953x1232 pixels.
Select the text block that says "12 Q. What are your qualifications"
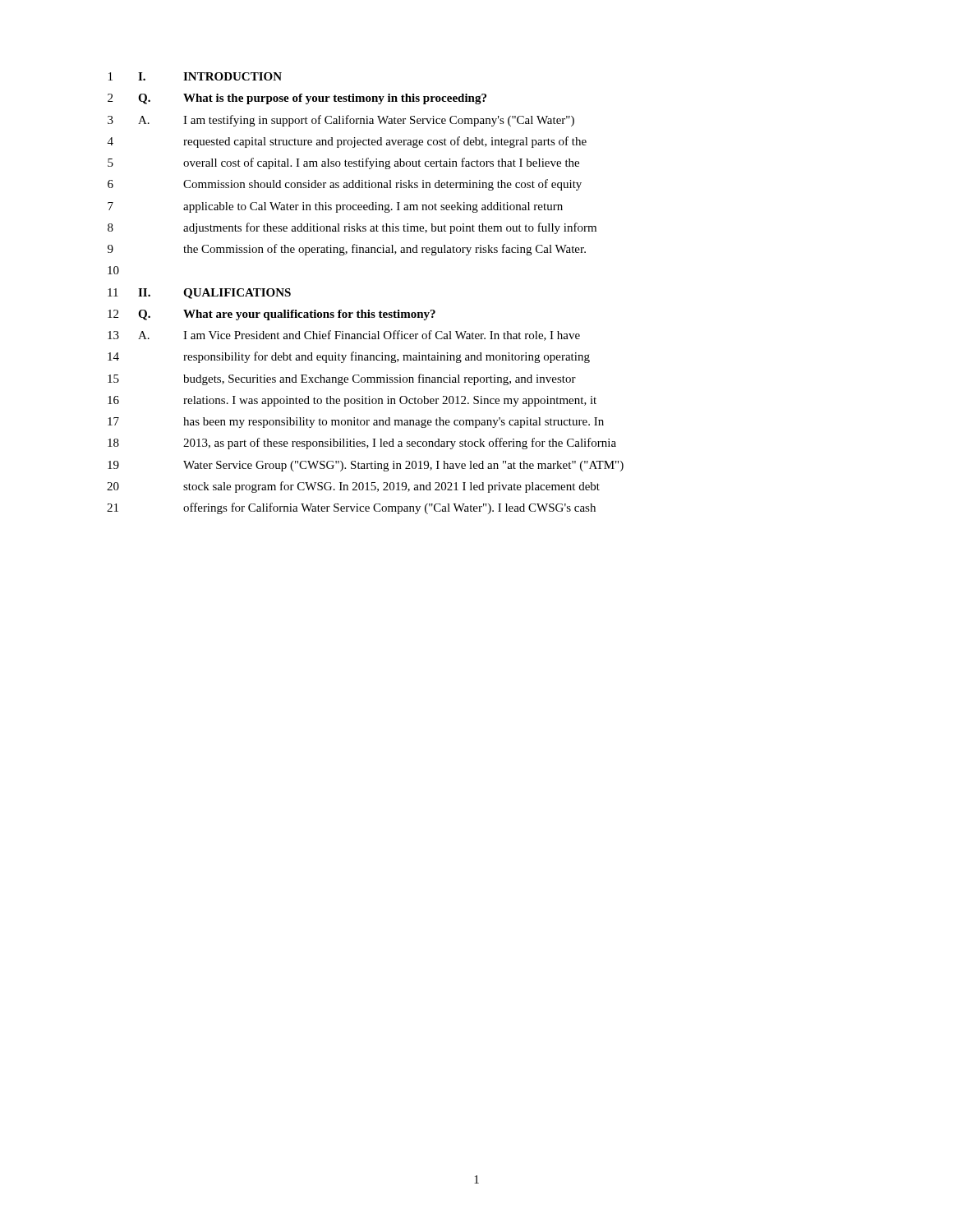[272, 315]
